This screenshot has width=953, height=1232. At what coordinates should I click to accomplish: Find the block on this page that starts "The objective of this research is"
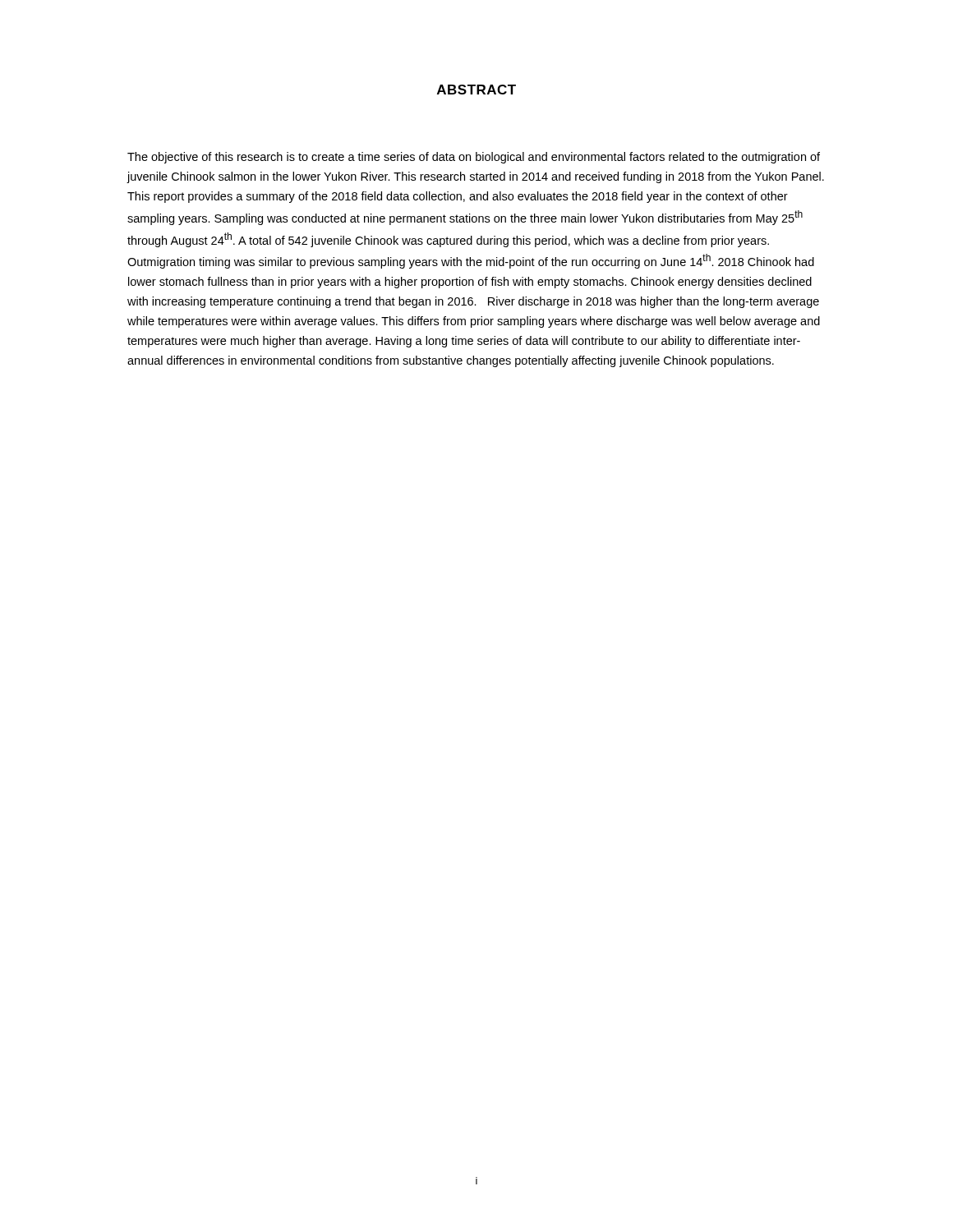[x=476, y=259]
